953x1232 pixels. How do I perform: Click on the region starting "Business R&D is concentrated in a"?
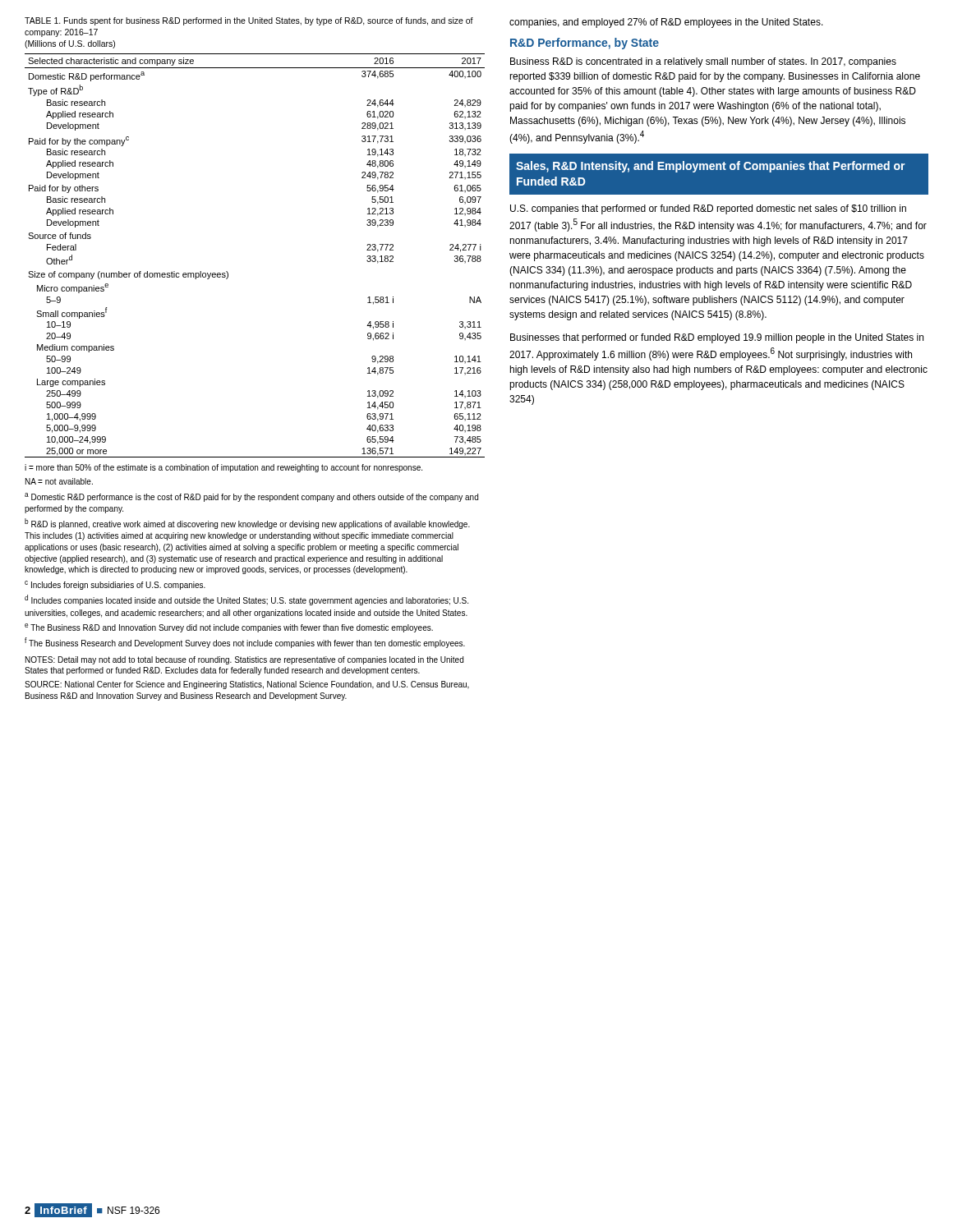(x=715, y=100)
